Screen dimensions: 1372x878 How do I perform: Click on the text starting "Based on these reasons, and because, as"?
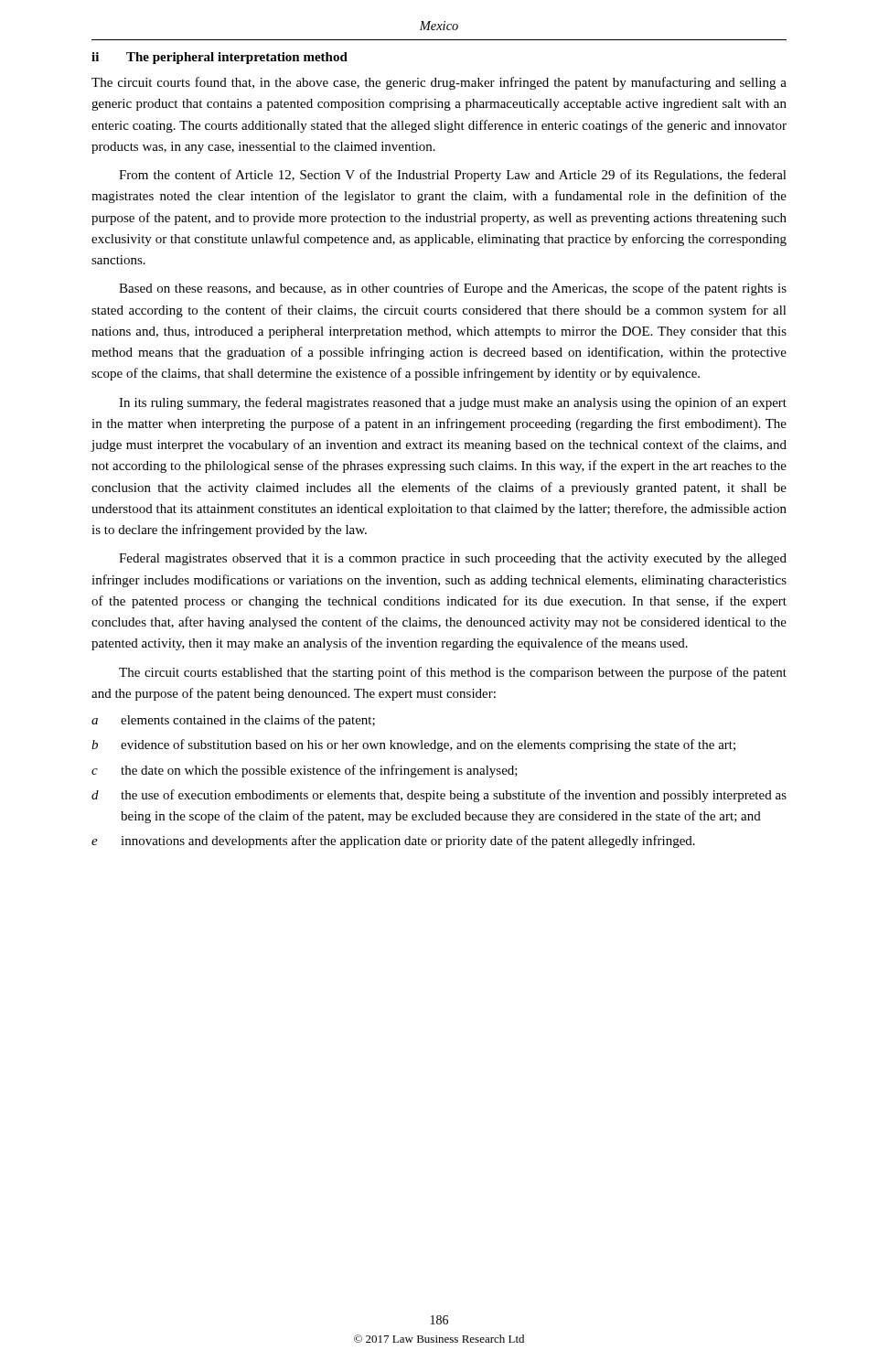439,331
